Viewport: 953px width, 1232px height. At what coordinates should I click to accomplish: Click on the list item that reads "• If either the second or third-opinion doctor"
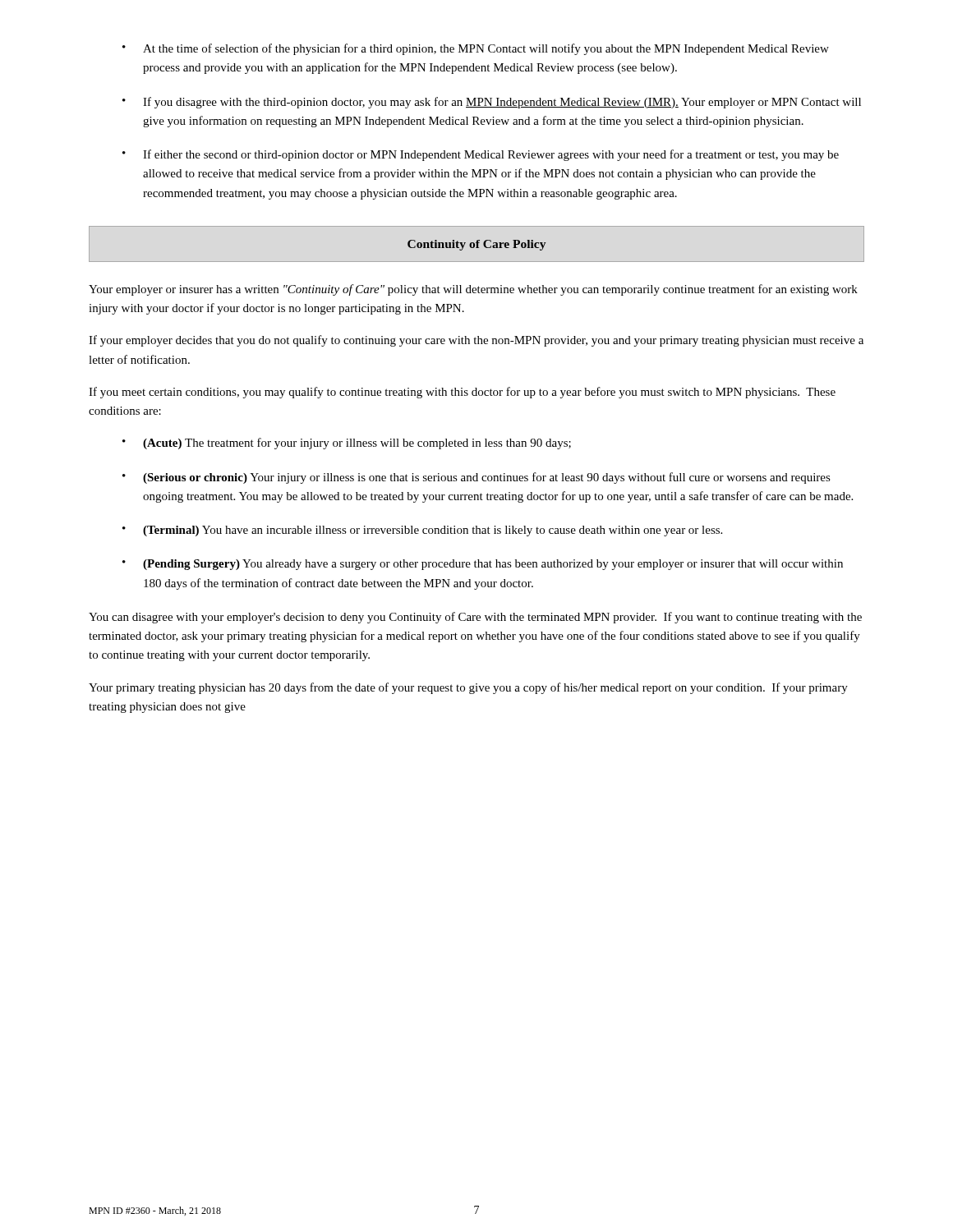[493, 174]
